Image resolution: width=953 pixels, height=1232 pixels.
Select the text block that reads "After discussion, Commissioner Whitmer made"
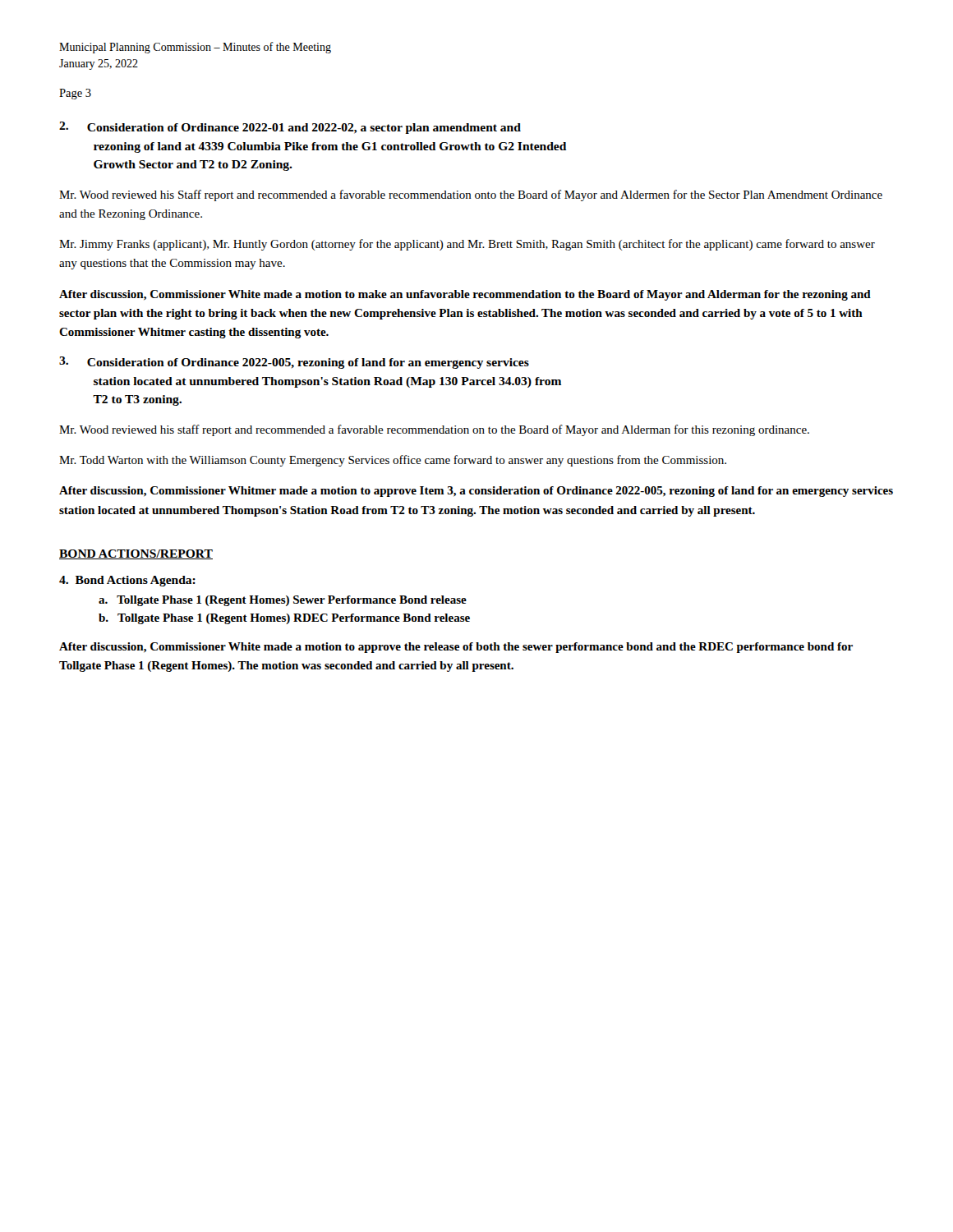pos(476,500)
